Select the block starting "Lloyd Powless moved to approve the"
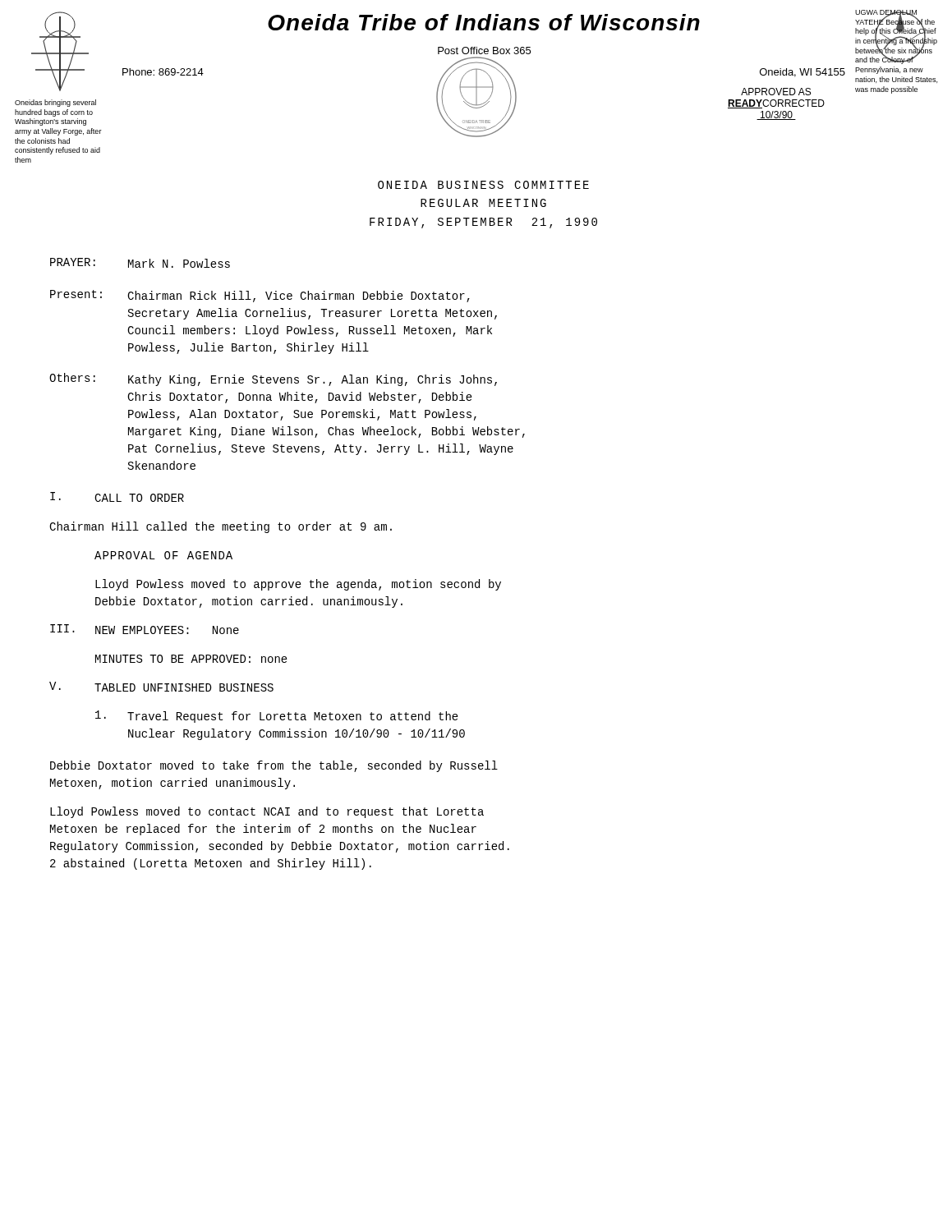 [x=298, y=594]
